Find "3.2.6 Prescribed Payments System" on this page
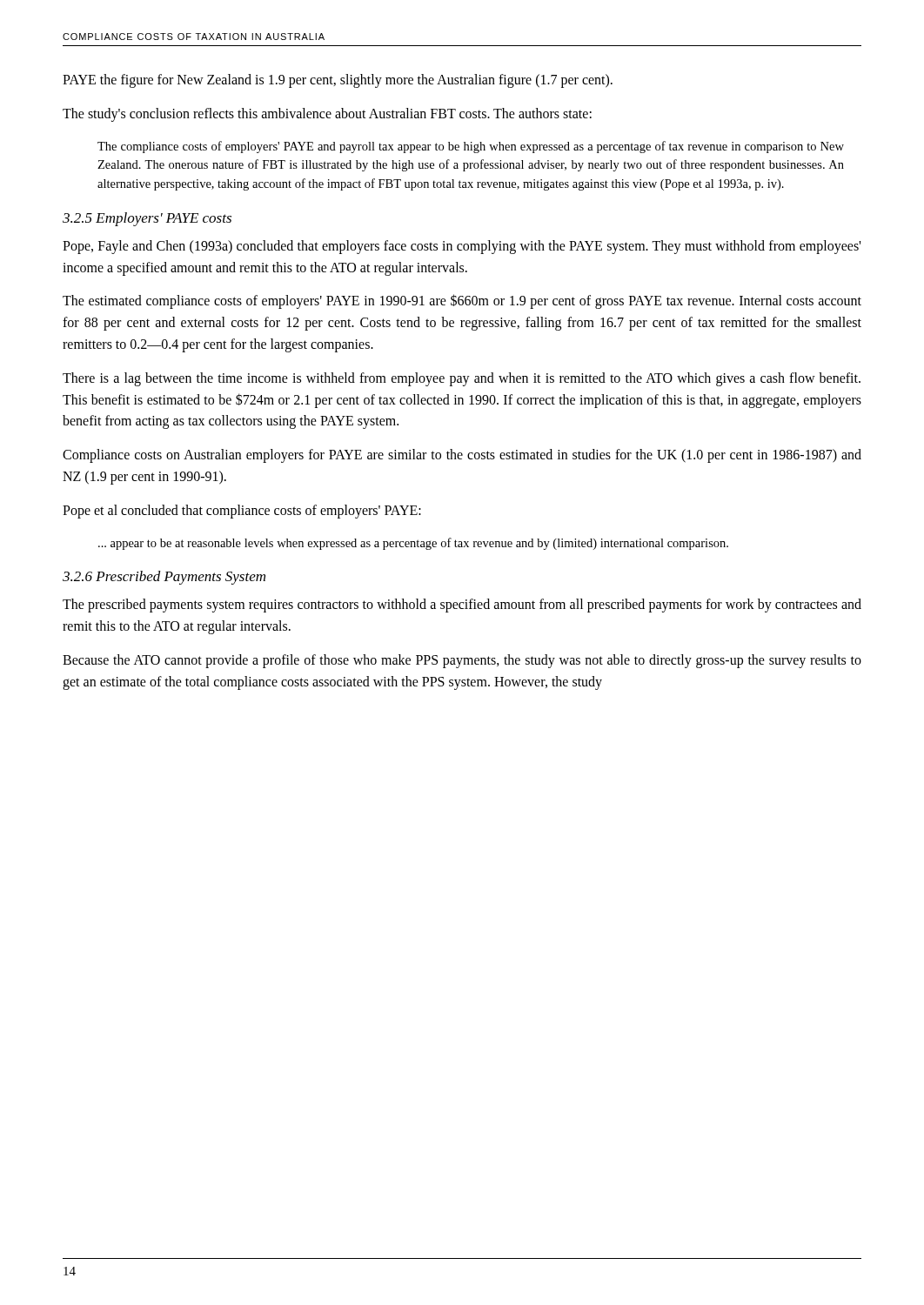 [x=164, y=577]
